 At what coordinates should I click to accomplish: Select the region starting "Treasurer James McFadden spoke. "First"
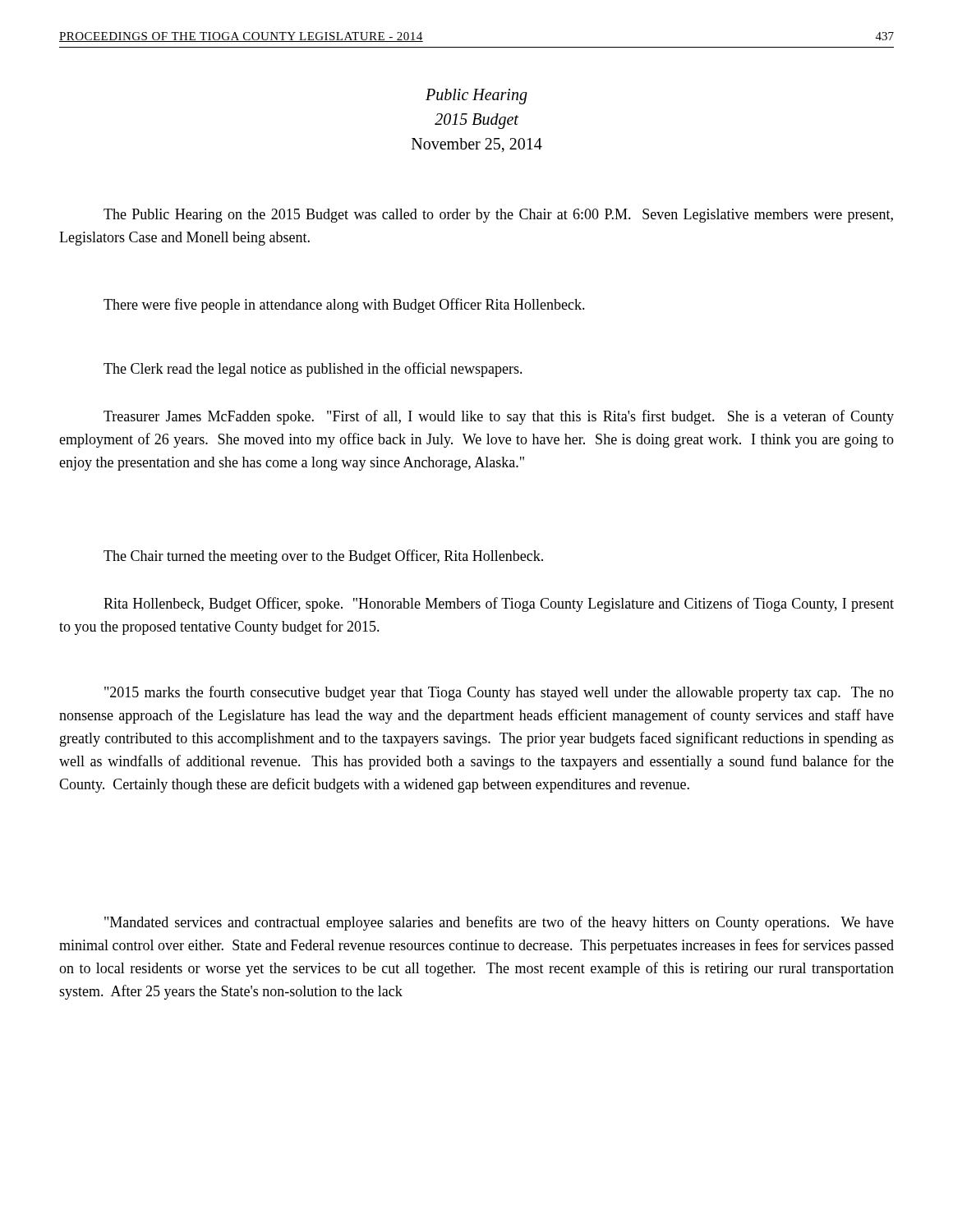(476, 439)
